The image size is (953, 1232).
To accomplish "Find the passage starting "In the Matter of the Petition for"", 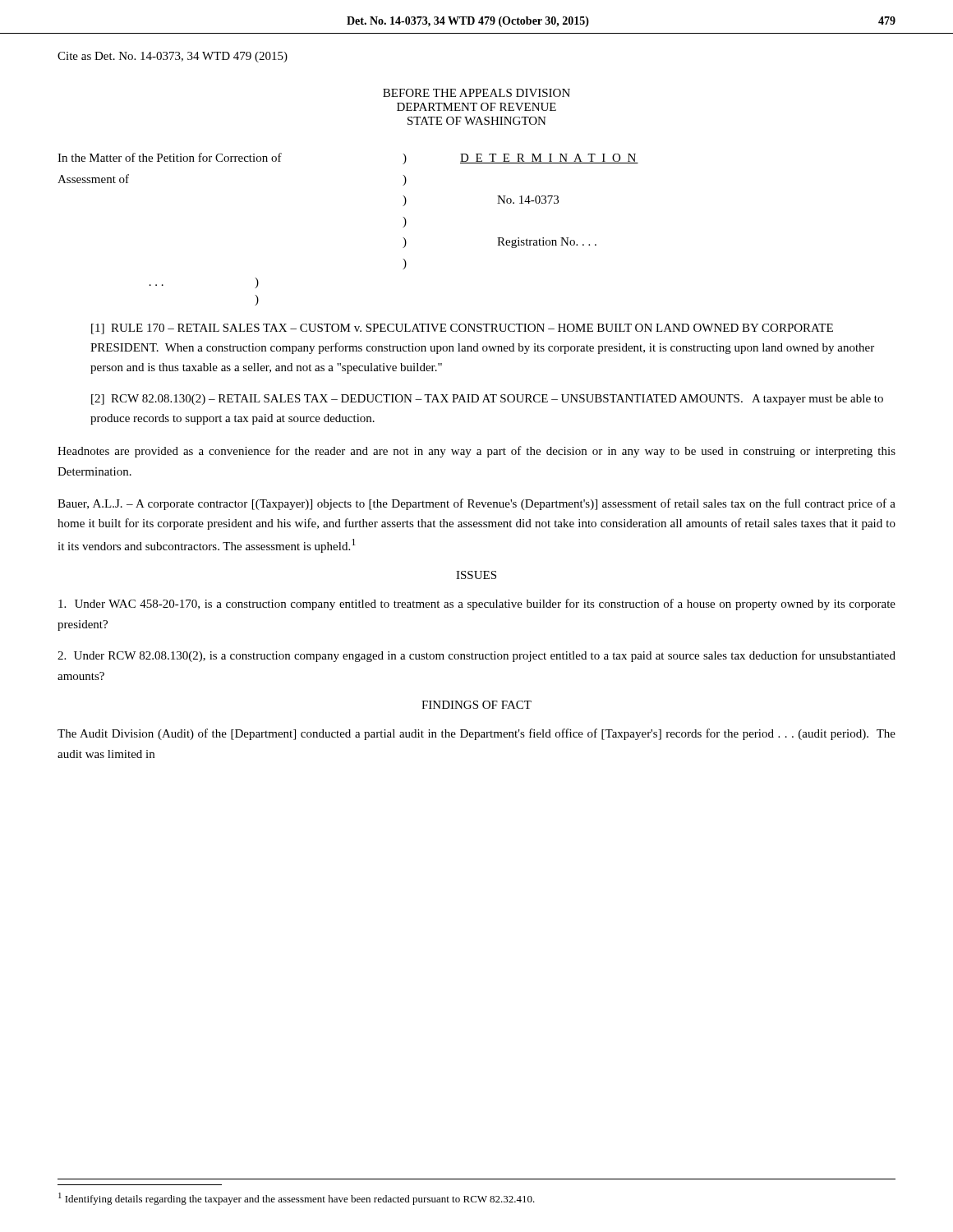I will [169, 168].
